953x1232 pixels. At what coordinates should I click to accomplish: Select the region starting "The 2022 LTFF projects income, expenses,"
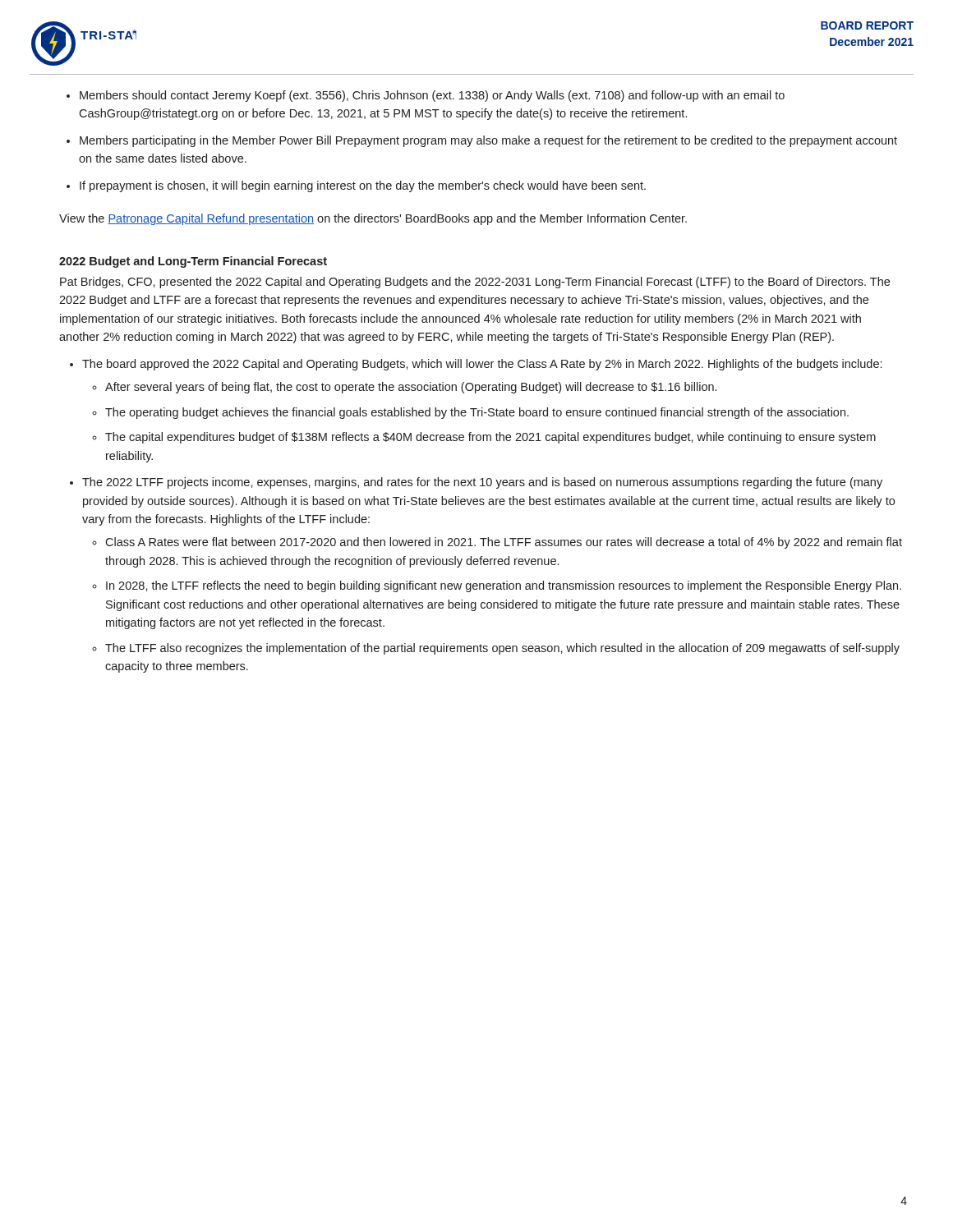[x=493, y=576]
